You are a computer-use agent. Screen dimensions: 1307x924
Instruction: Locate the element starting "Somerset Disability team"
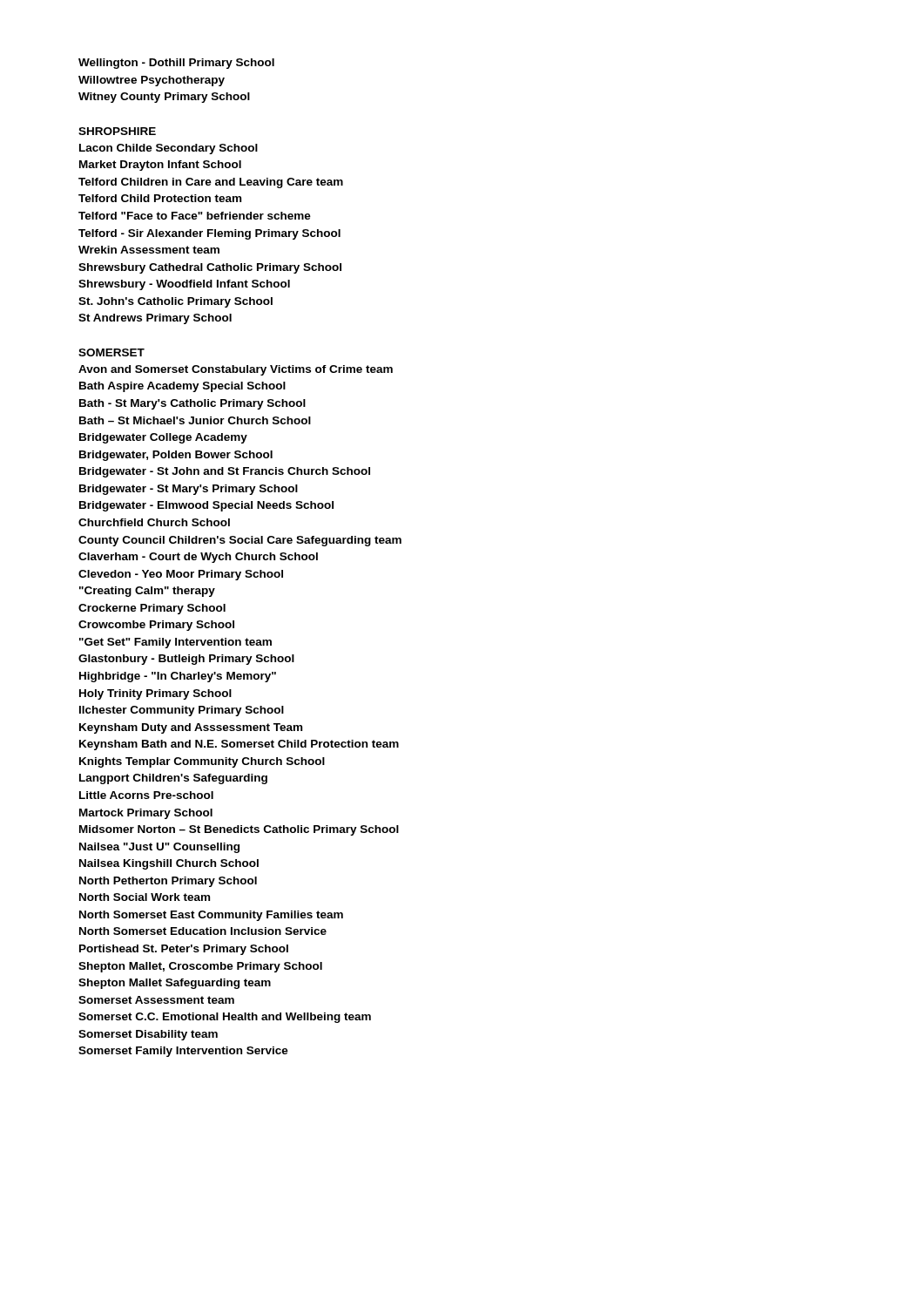pos(148,1034)
